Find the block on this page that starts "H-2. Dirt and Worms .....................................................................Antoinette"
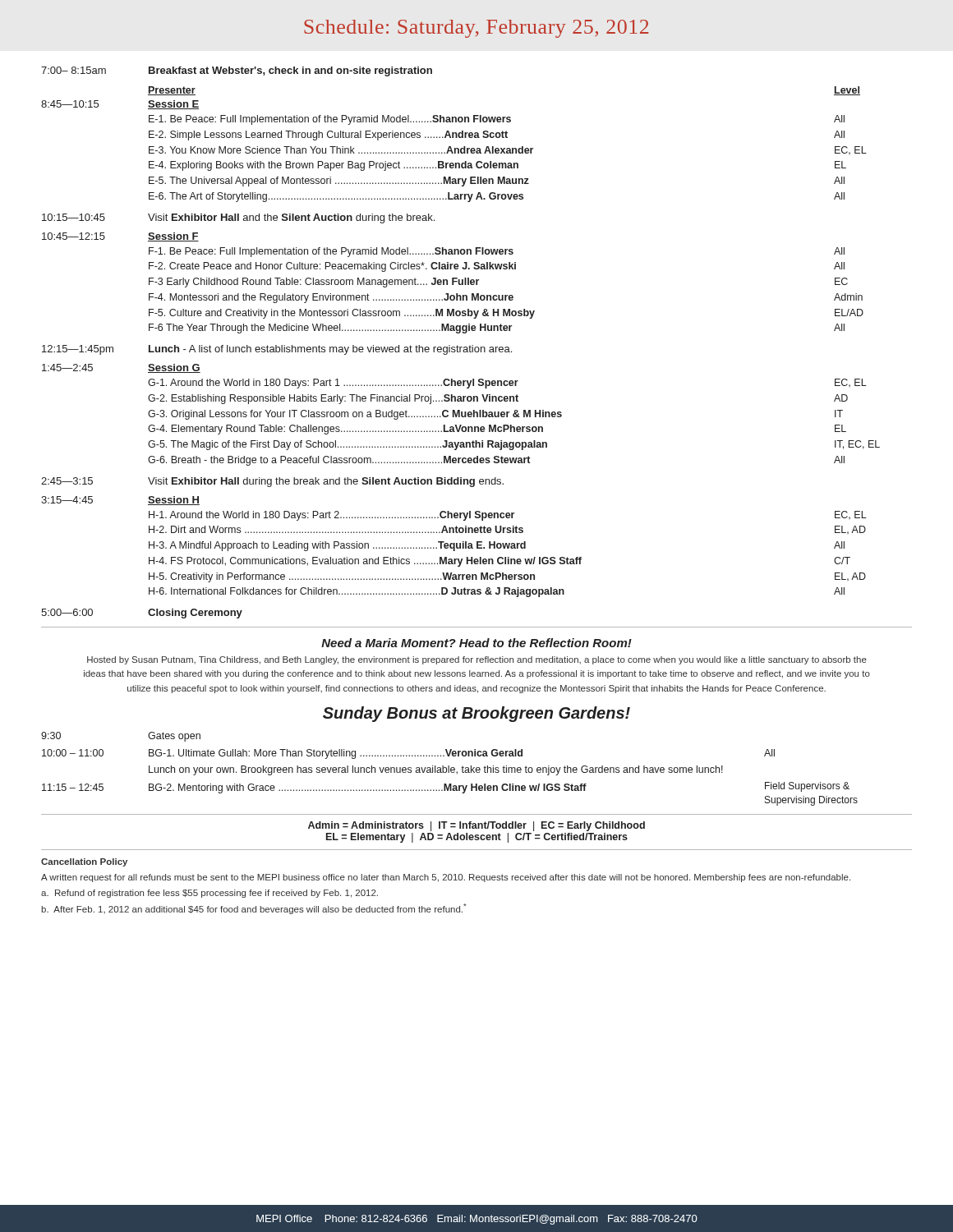The image size is (953, 1232). [530, 530]
